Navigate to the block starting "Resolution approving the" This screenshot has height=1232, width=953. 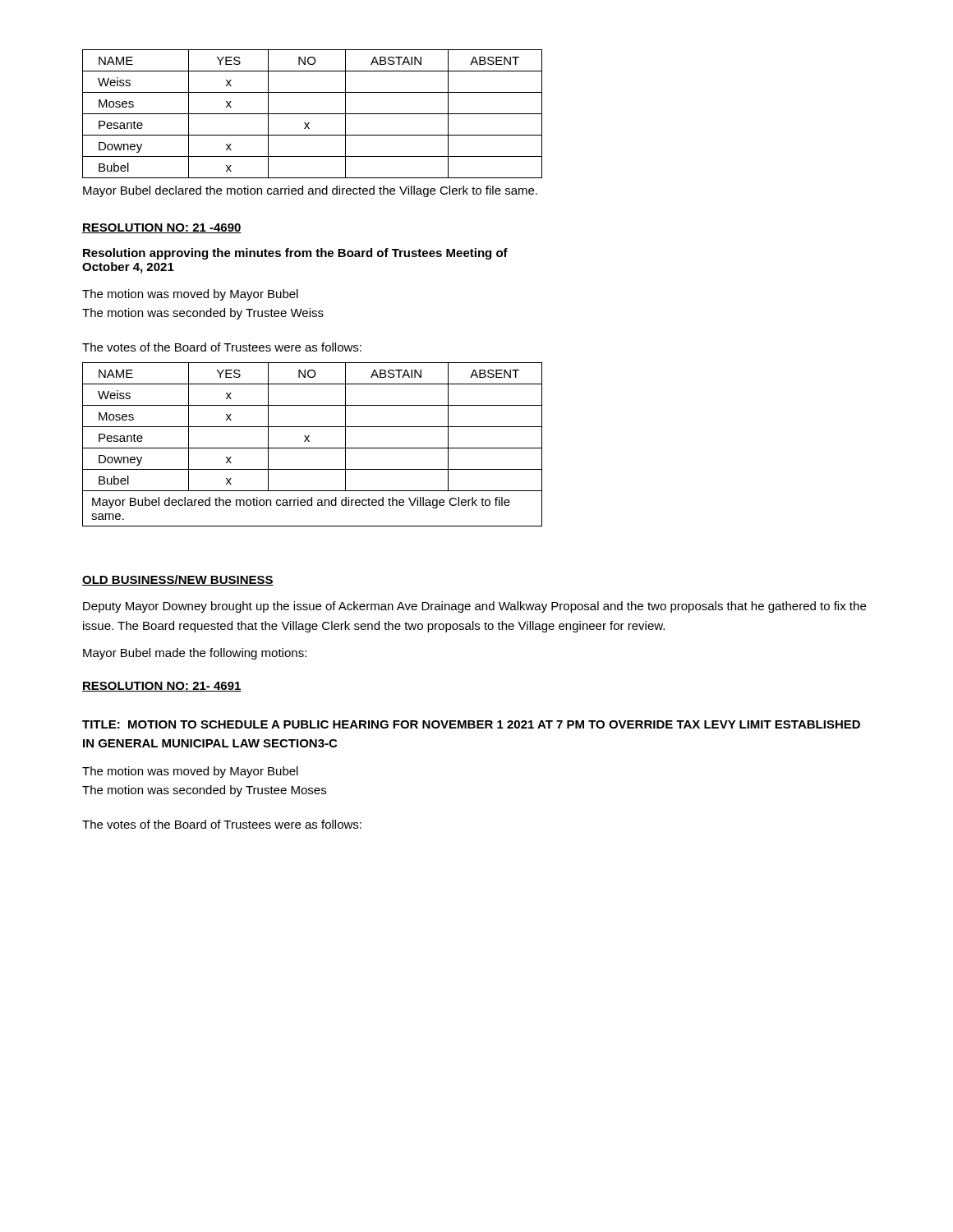click(x=295, y=260)
